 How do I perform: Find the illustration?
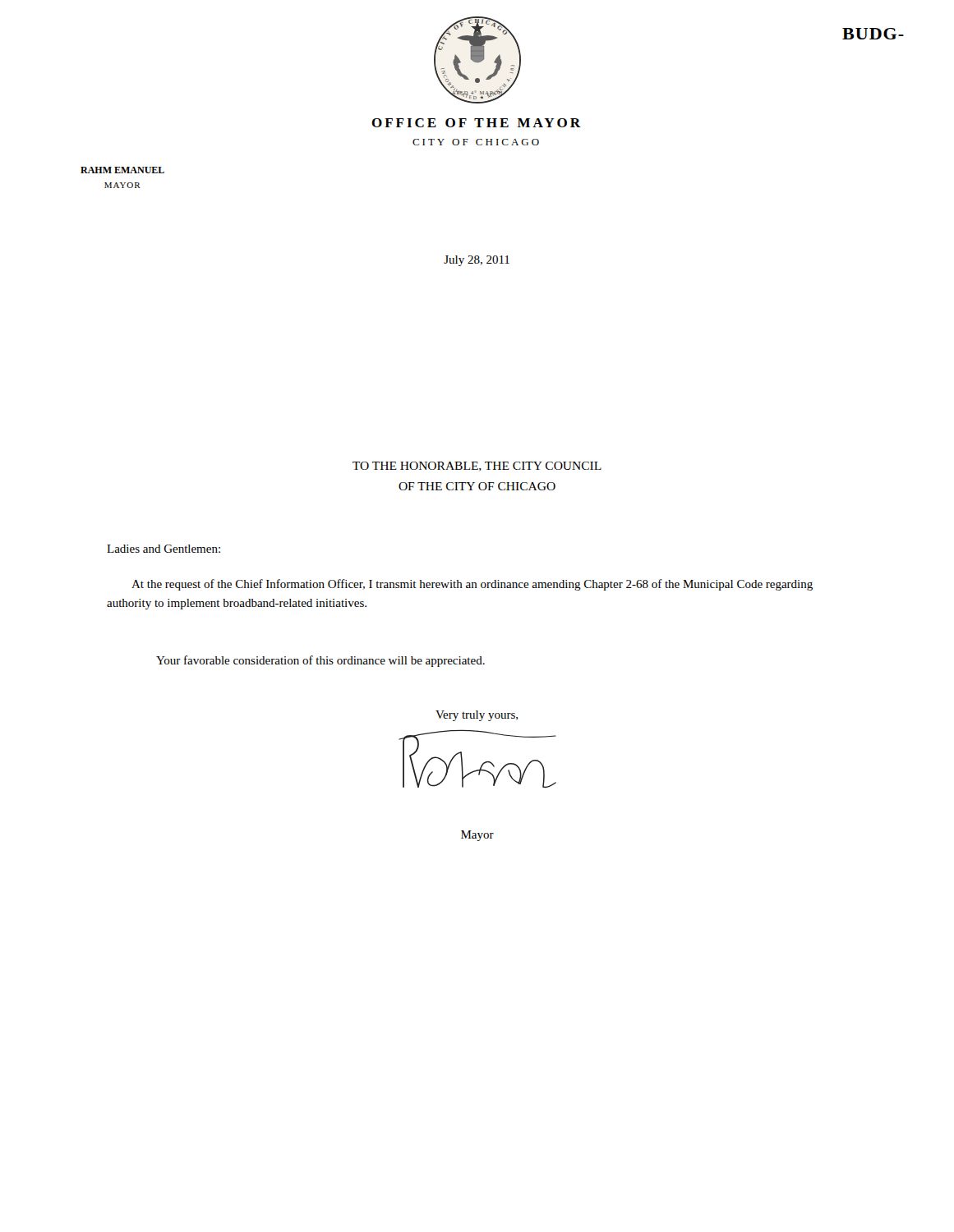tap(477, 766)
